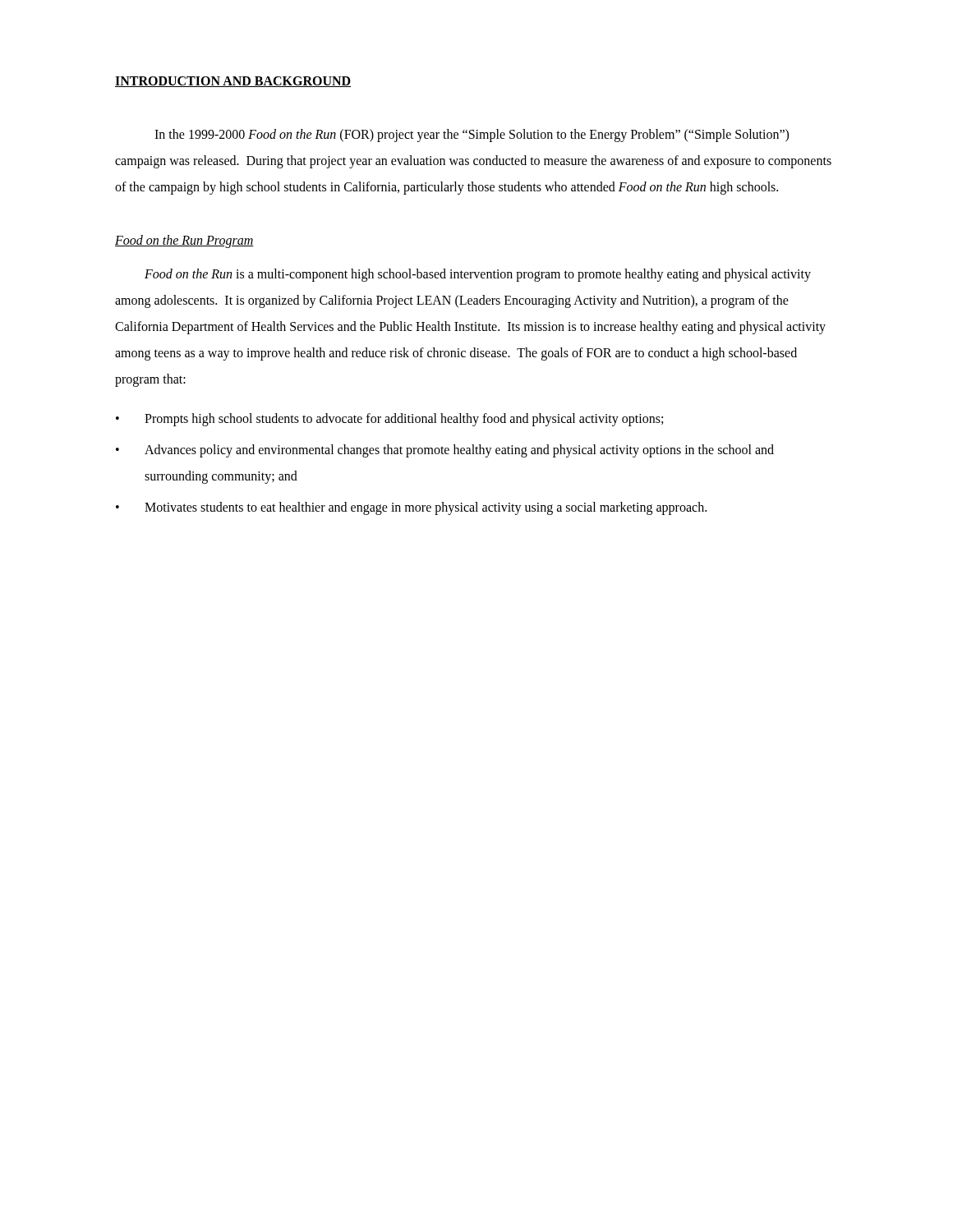Click on the text starting "Food on the Run is a multi-component"
Viewport: 953px width, 1232px height.
pyautogui.click(x=476, y=327)
